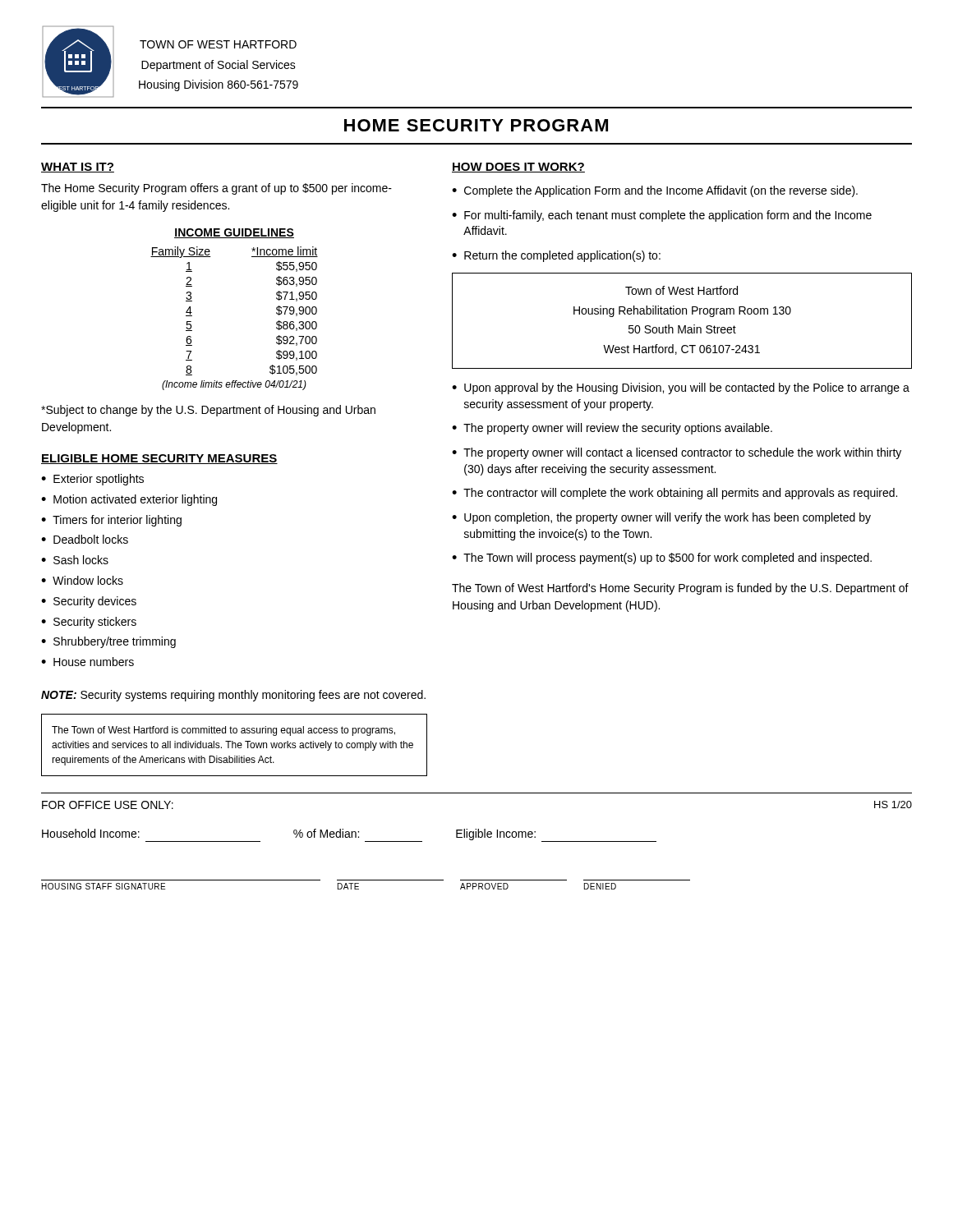The width and height of the screenshot is (953, 1232).
Task: Locate the passage starting "•The property owner will review the security options"
Action: (682, 429)
